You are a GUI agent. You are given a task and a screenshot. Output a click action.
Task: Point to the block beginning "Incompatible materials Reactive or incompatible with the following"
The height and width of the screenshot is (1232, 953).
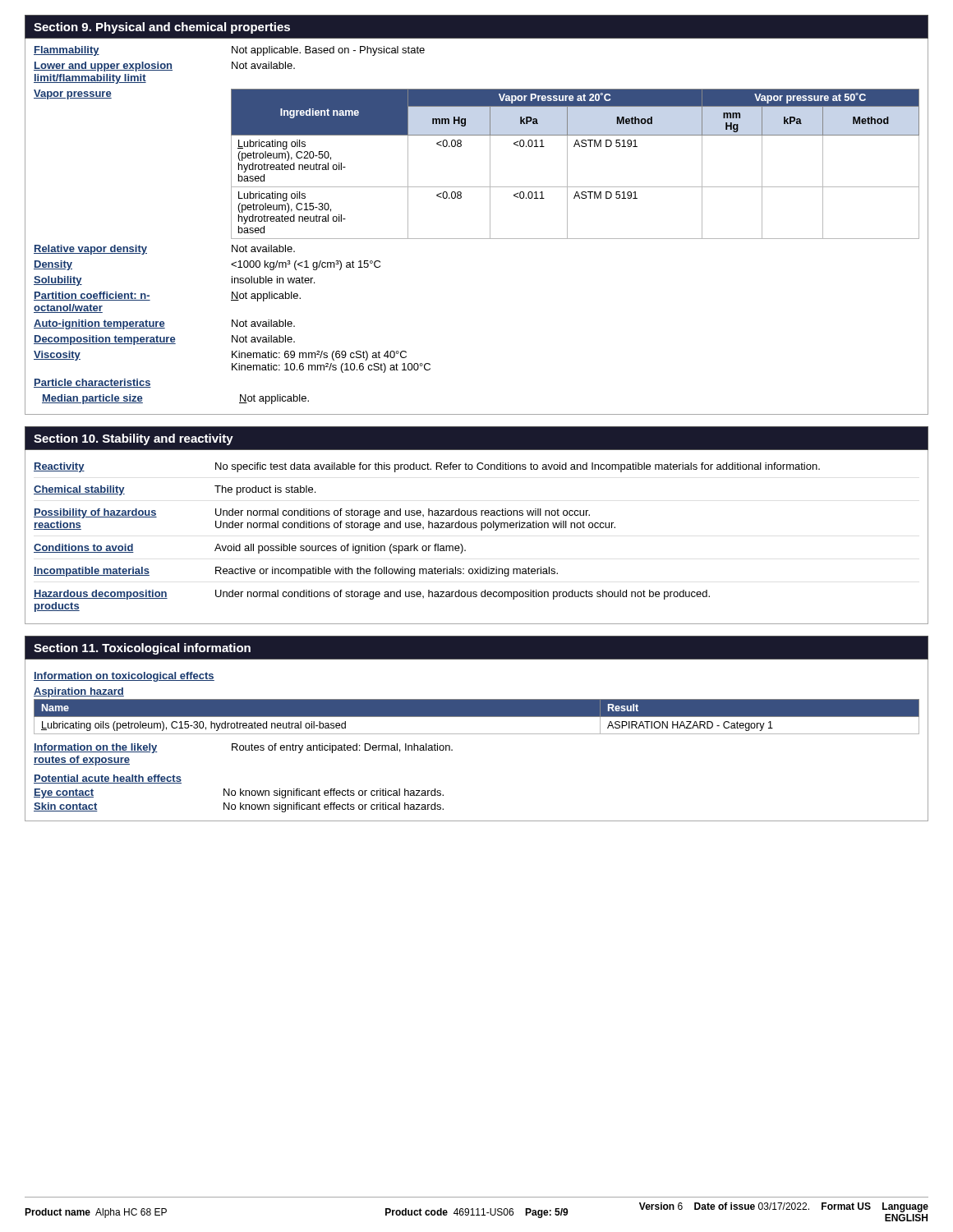tap(476, 570)
